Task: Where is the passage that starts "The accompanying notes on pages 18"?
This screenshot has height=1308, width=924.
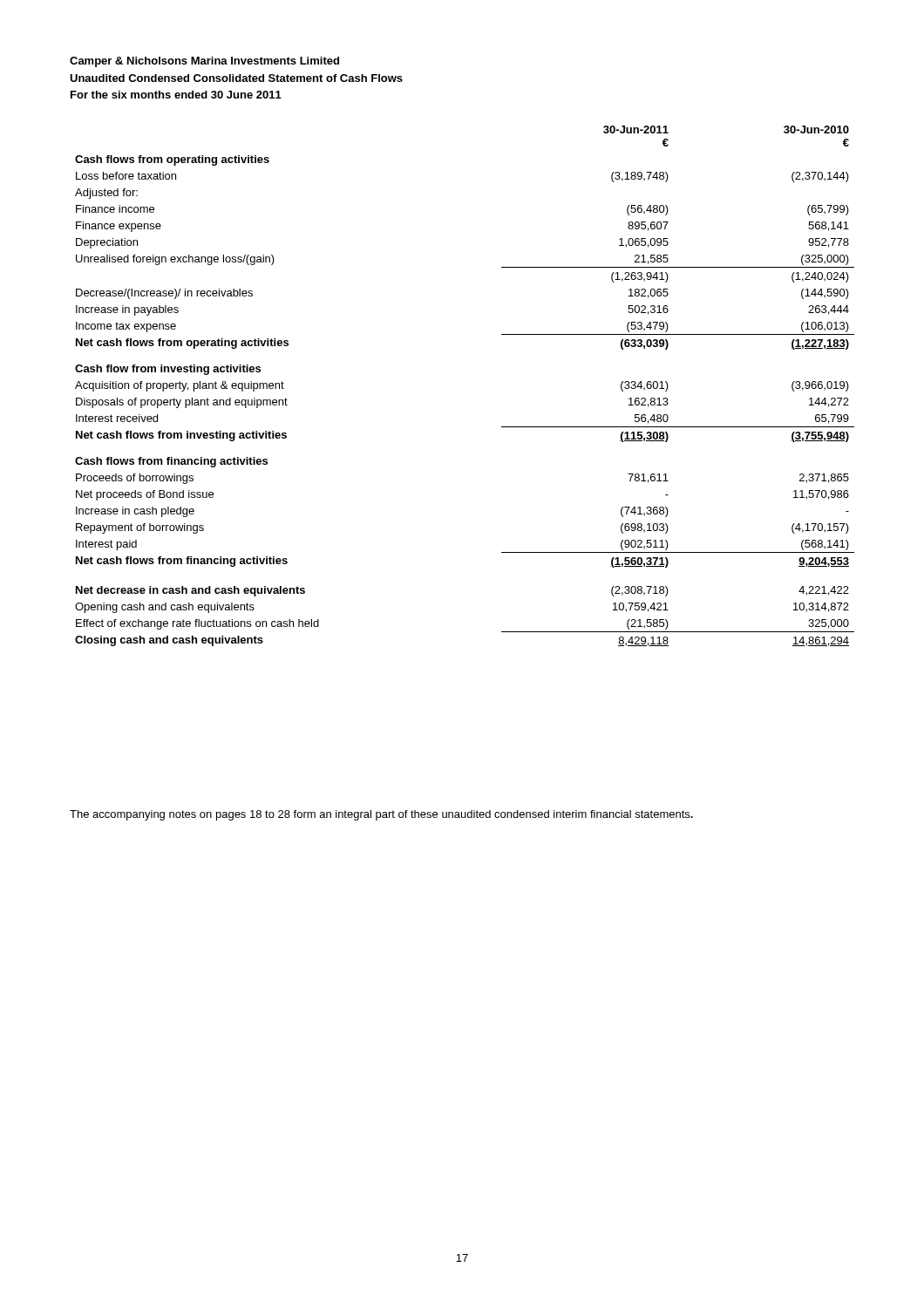Action: 382,814
